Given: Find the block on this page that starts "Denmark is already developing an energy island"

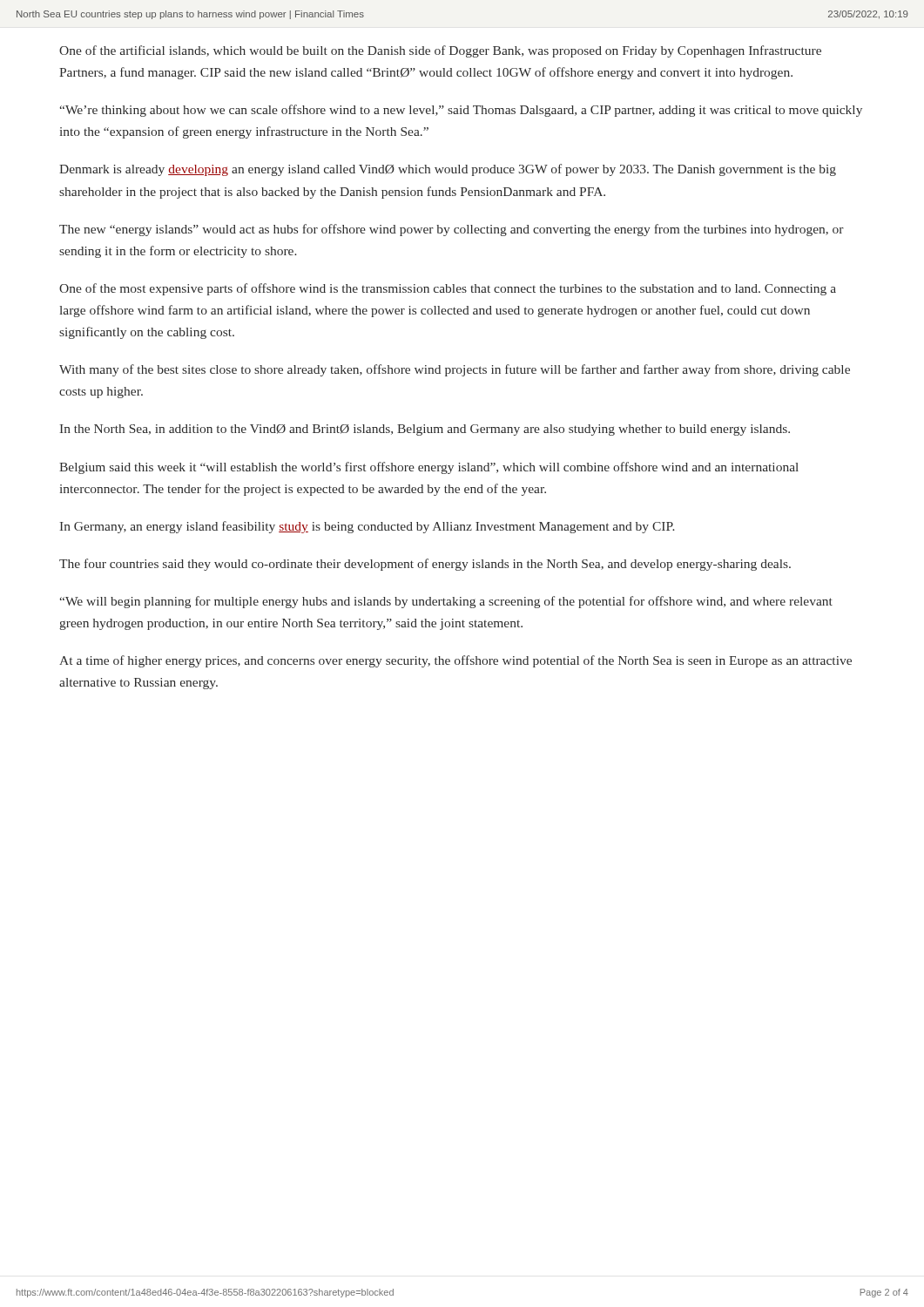Looking at the screenshot, I should [448, 180].
